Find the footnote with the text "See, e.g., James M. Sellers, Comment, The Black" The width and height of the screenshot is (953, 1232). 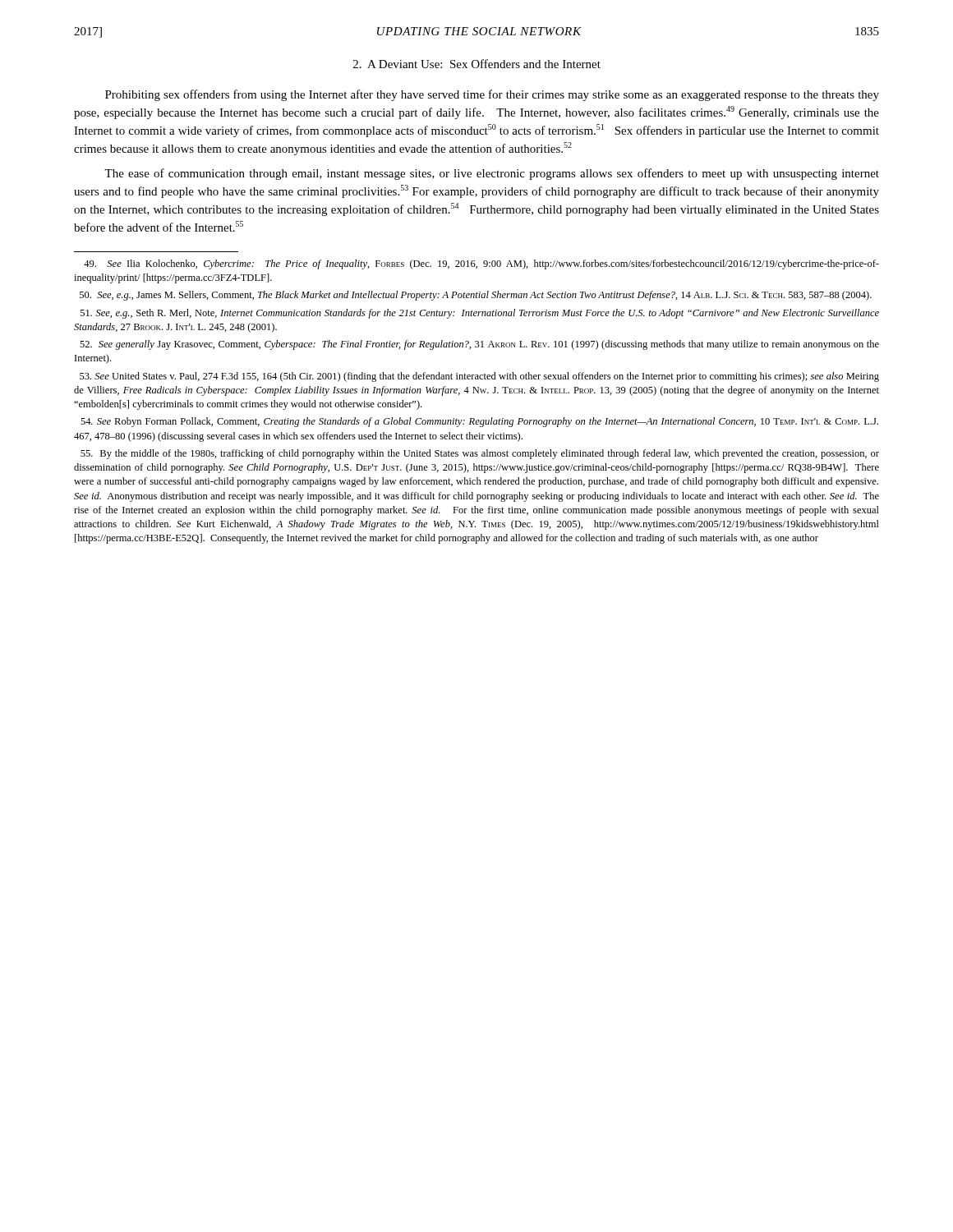tap(473, 295)
